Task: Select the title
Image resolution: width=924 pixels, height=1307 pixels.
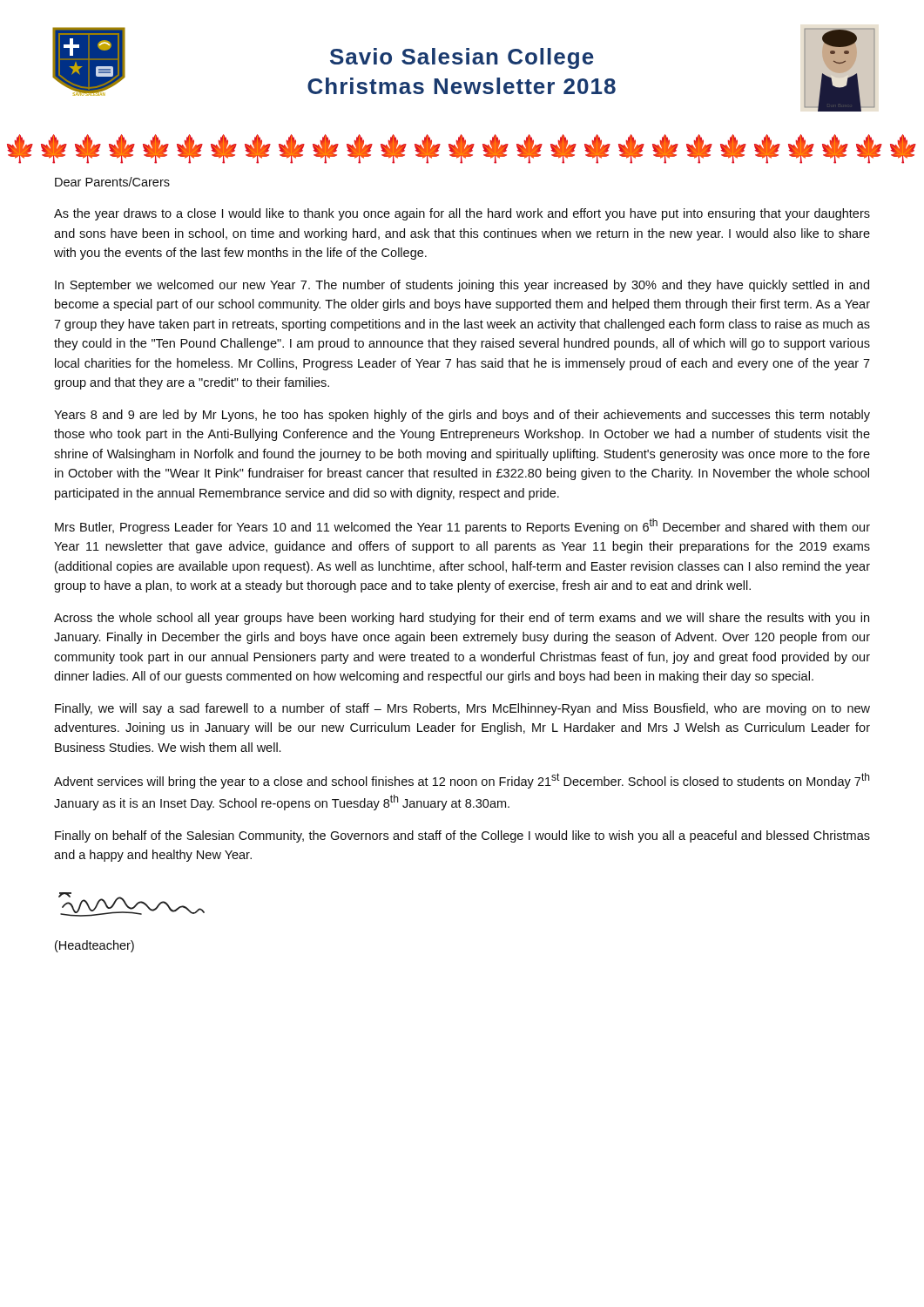Action: point(462,72)
